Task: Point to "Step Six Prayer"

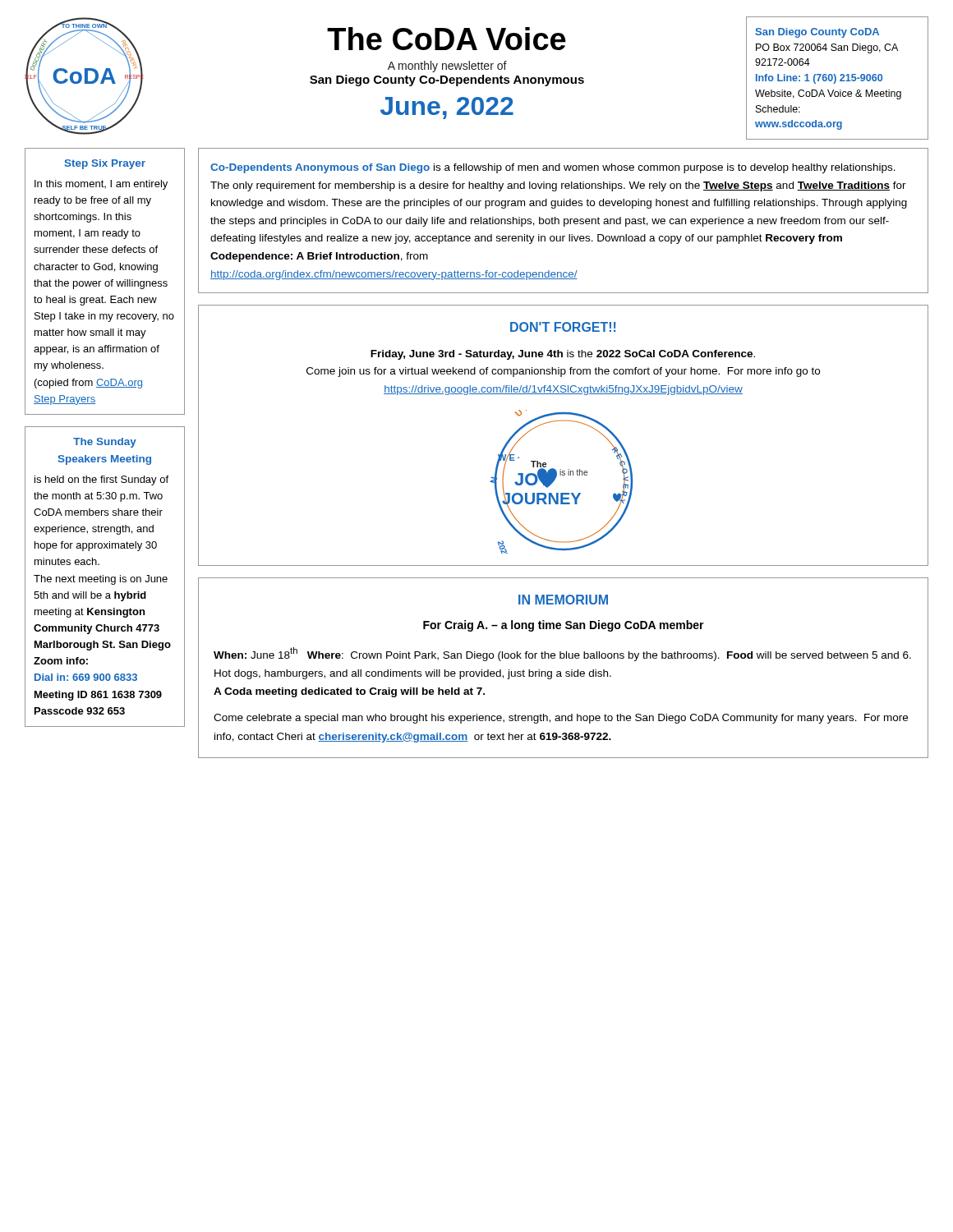Action: pos(105,163)
